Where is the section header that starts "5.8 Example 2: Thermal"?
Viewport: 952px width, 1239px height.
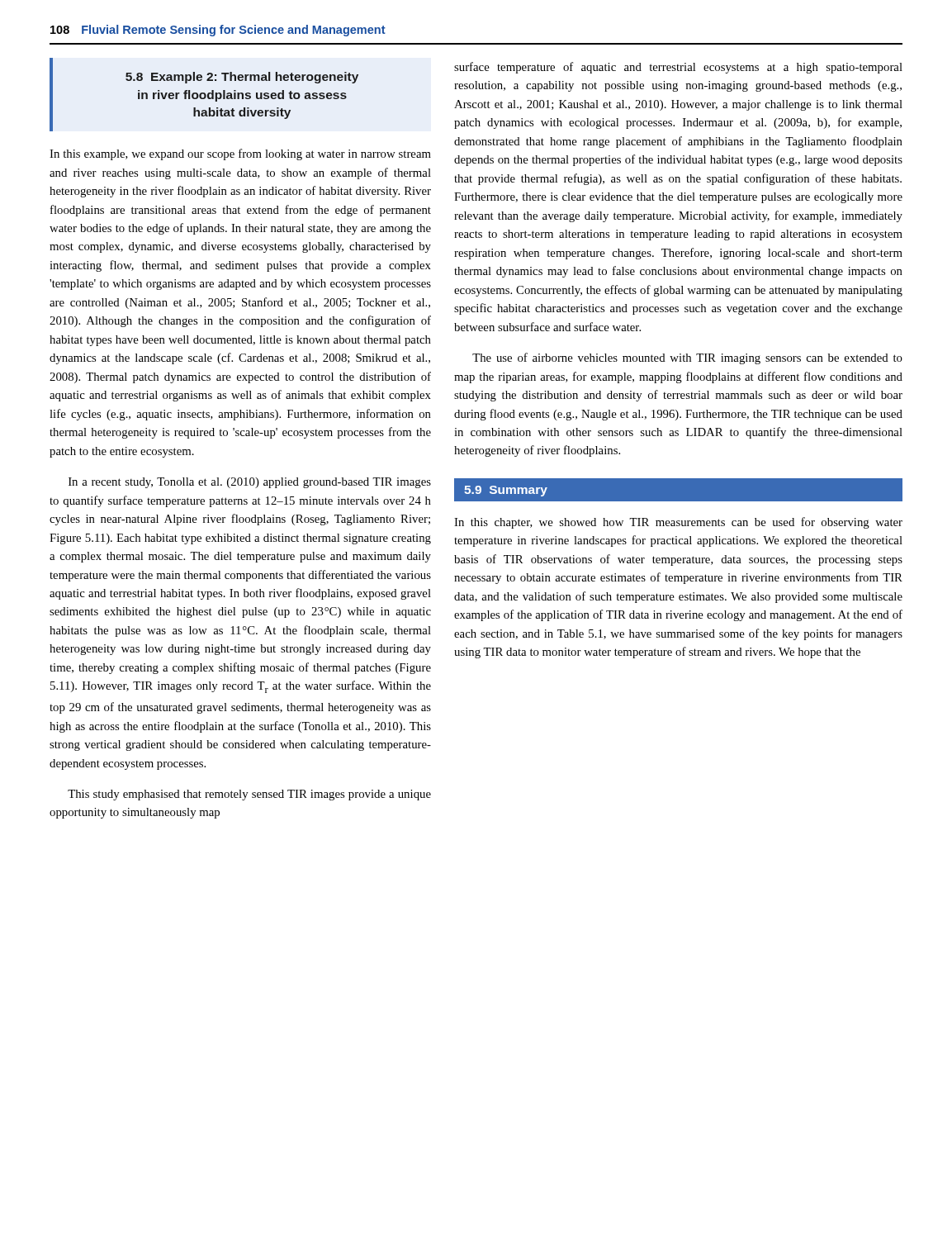[242, 95]
